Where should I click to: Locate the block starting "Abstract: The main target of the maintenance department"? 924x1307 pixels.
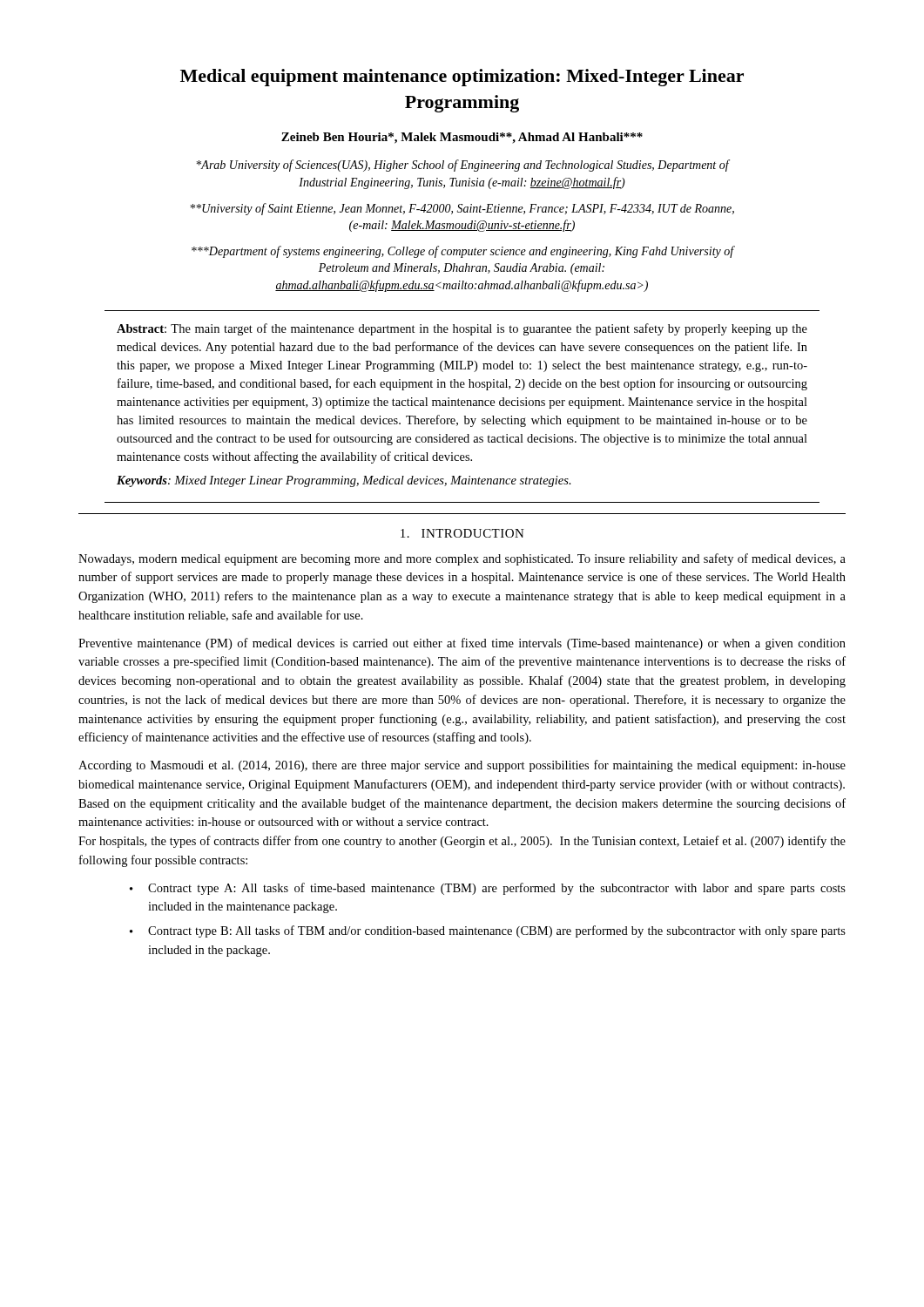click(462, 404)
